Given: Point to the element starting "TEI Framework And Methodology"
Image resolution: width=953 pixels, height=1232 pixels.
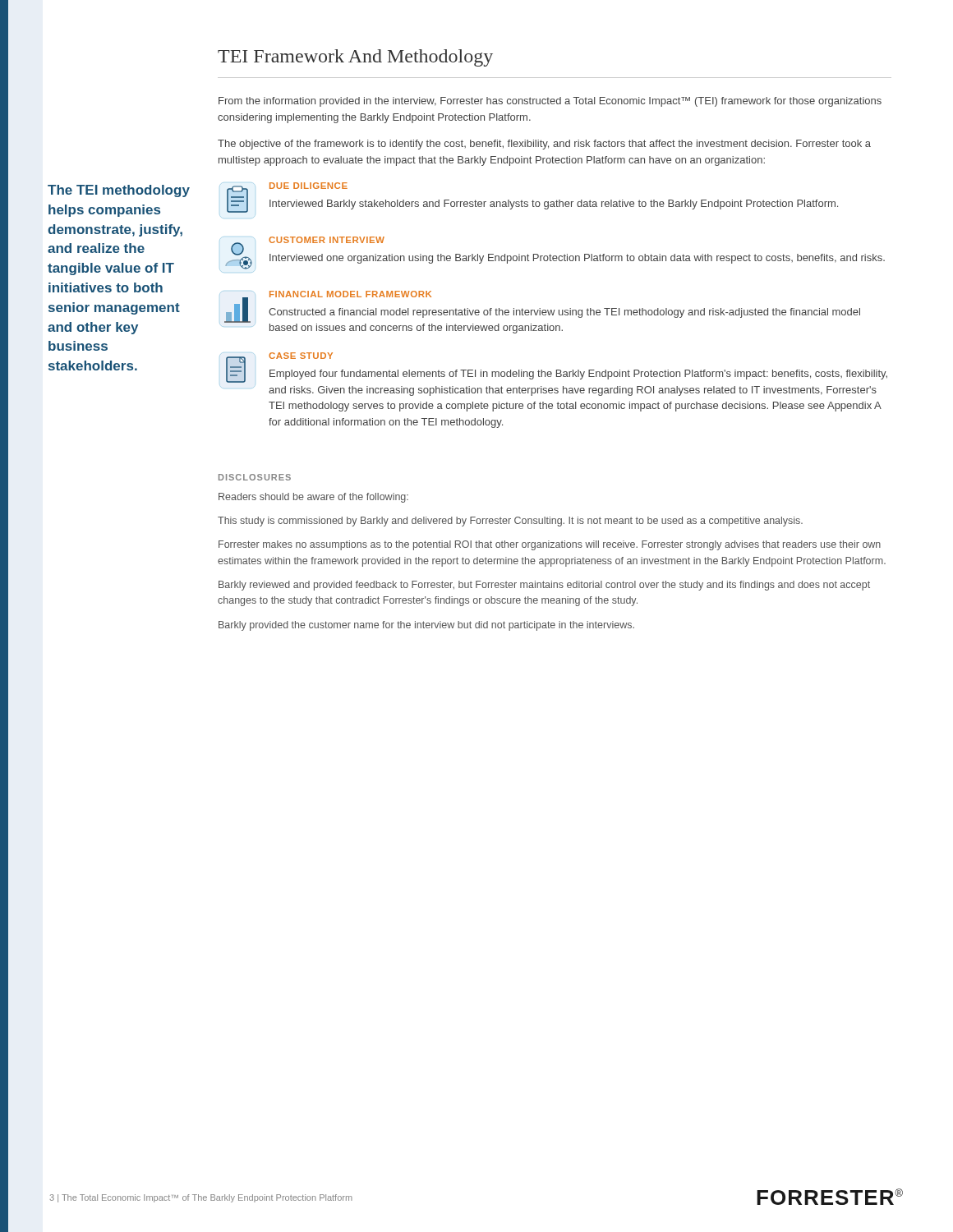Looking at the screenshot, I should tap(355, 58).
